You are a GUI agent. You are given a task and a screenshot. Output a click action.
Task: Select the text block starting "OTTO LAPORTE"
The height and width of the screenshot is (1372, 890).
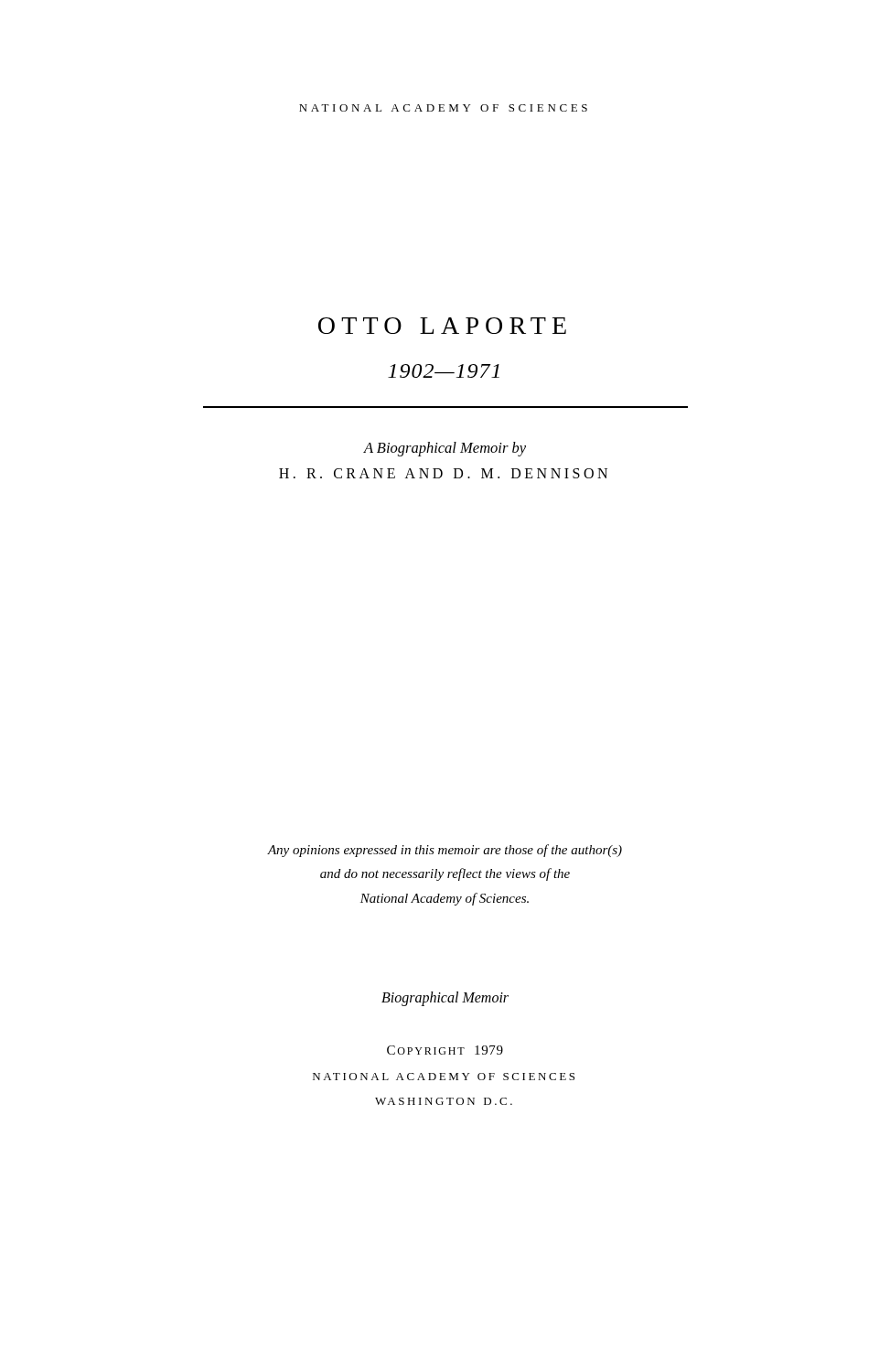(x=445, y=325)
